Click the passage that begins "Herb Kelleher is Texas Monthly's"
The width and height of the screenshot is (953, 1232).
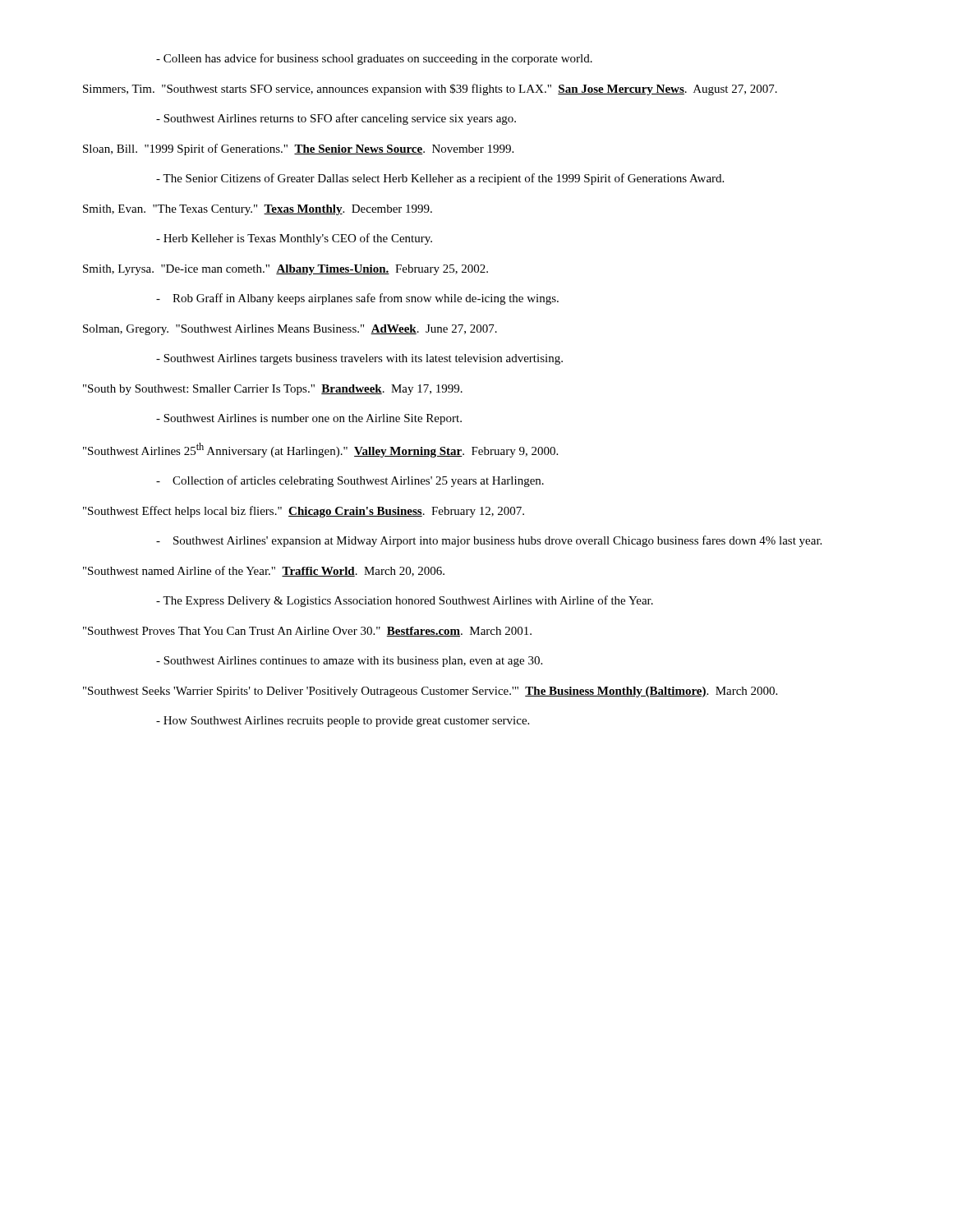(295, 238)
